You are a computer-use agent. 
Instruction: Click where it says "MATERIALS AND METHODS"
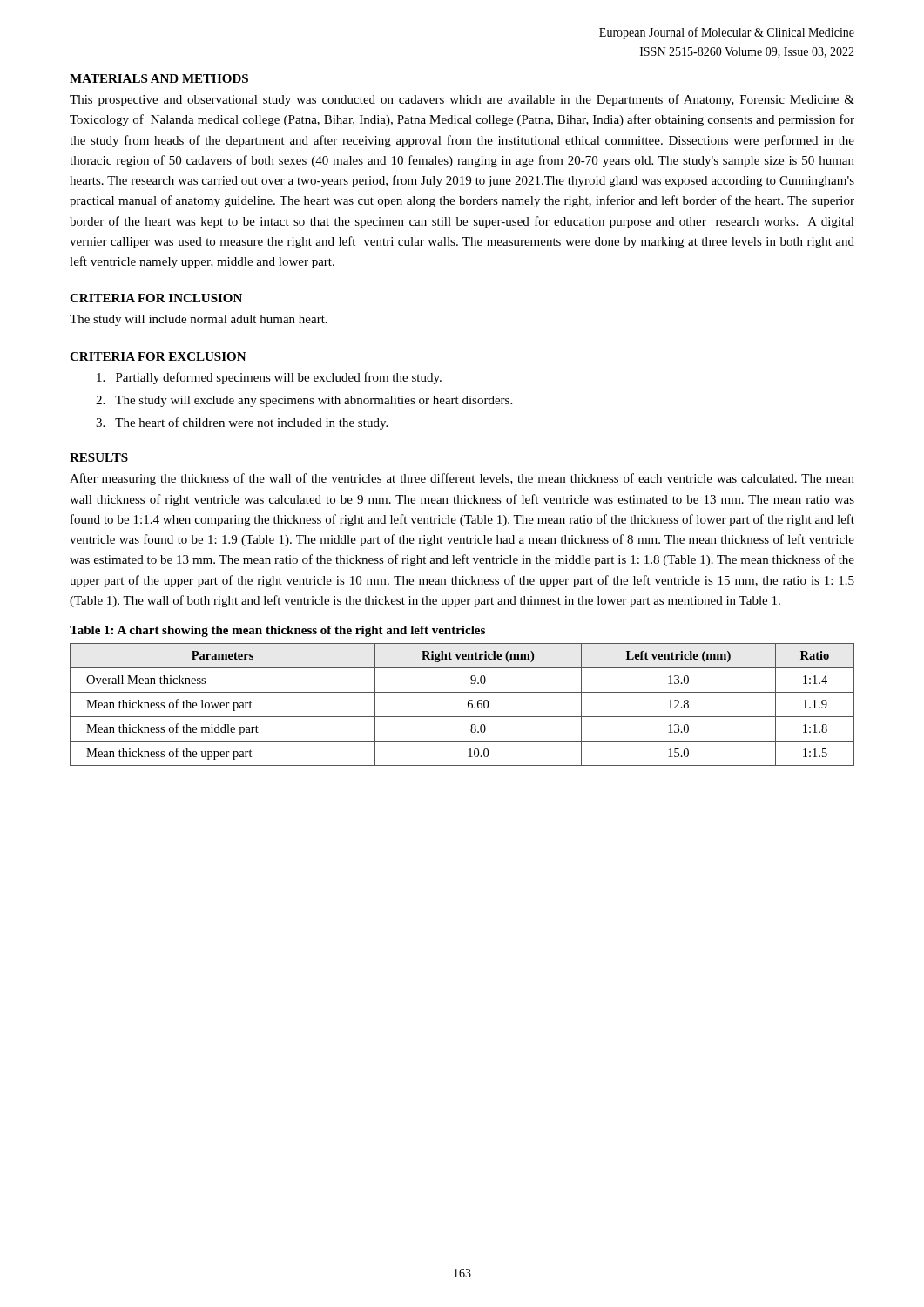(x=159, y=78)
